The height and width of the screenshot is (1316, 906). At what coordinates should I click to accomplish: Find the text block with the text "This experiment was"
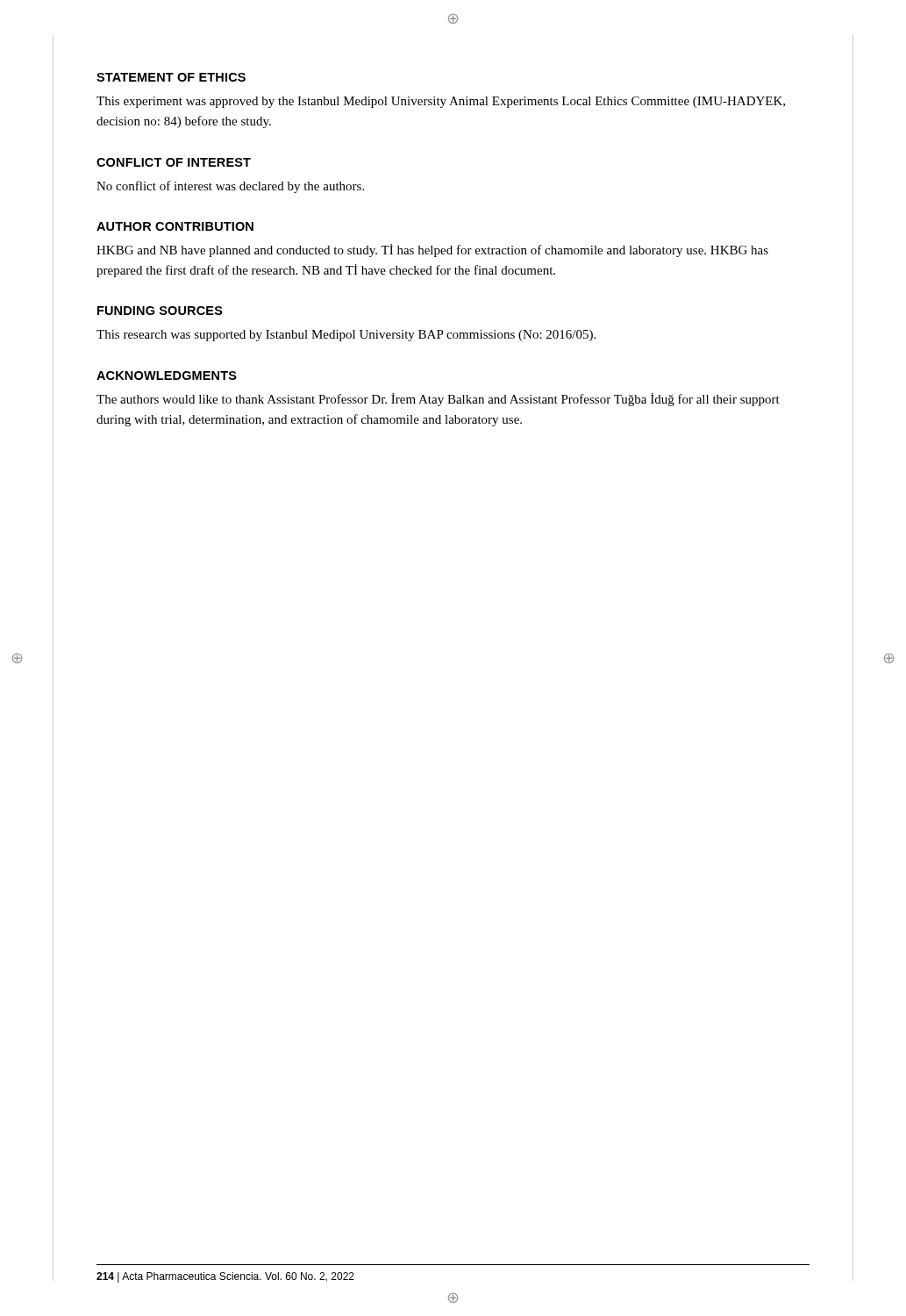click(441, 111)
